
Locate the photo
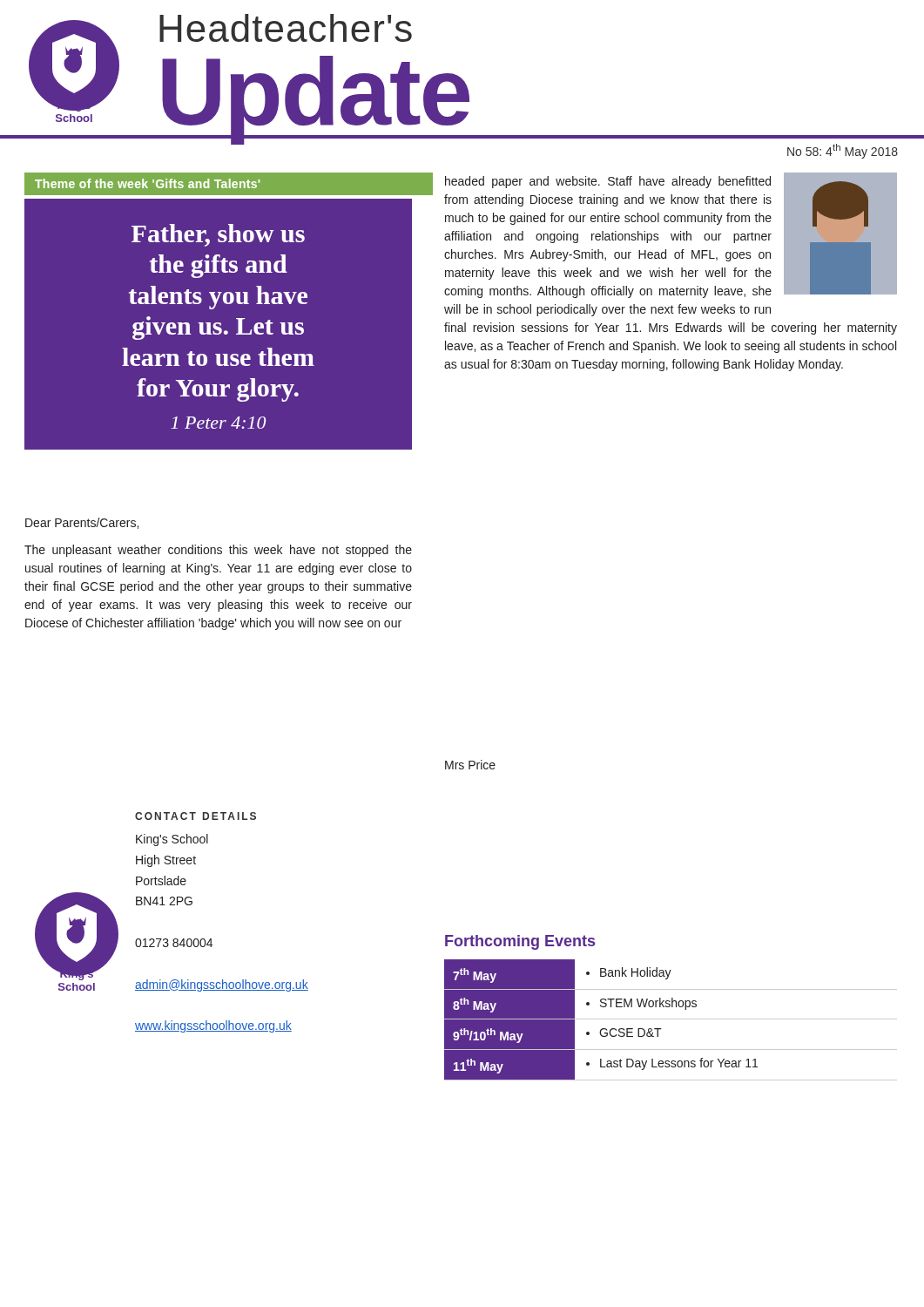point(840,233)
